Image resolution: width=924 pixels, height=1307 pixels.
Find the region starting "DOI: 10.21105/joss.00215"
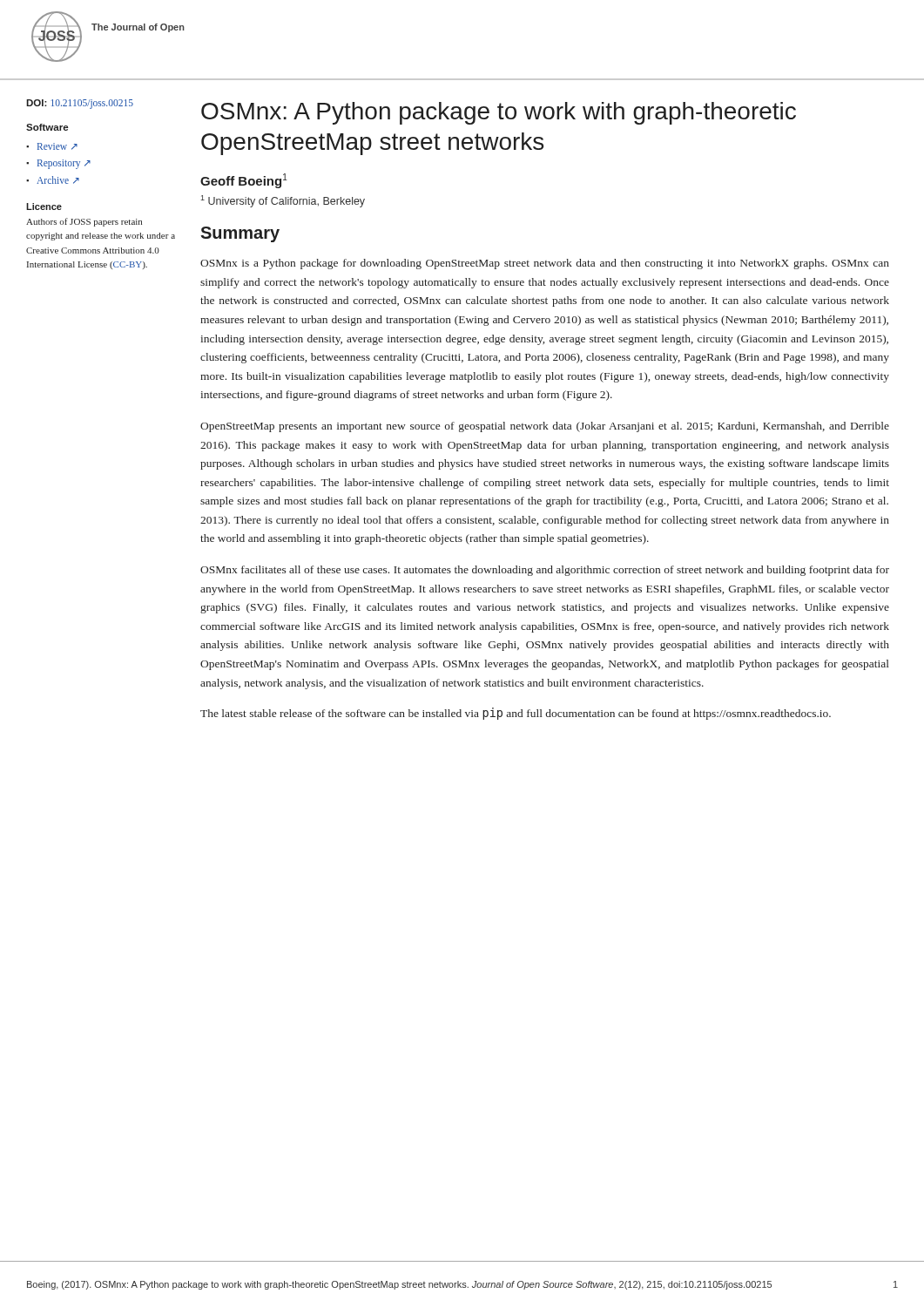point(80,103)
